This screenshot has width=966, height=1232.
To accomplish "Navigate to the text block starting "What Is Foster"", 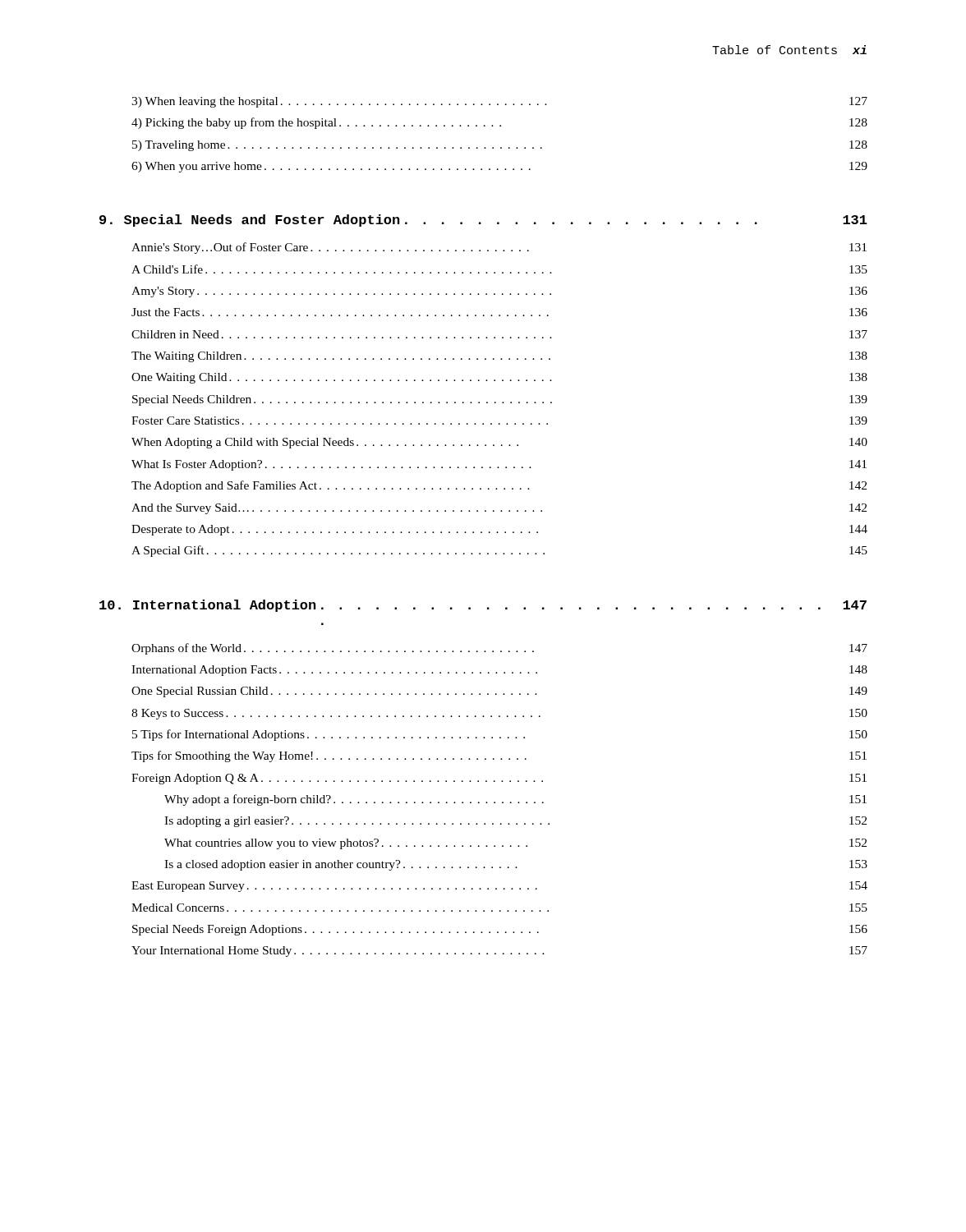I will point(499,464).
